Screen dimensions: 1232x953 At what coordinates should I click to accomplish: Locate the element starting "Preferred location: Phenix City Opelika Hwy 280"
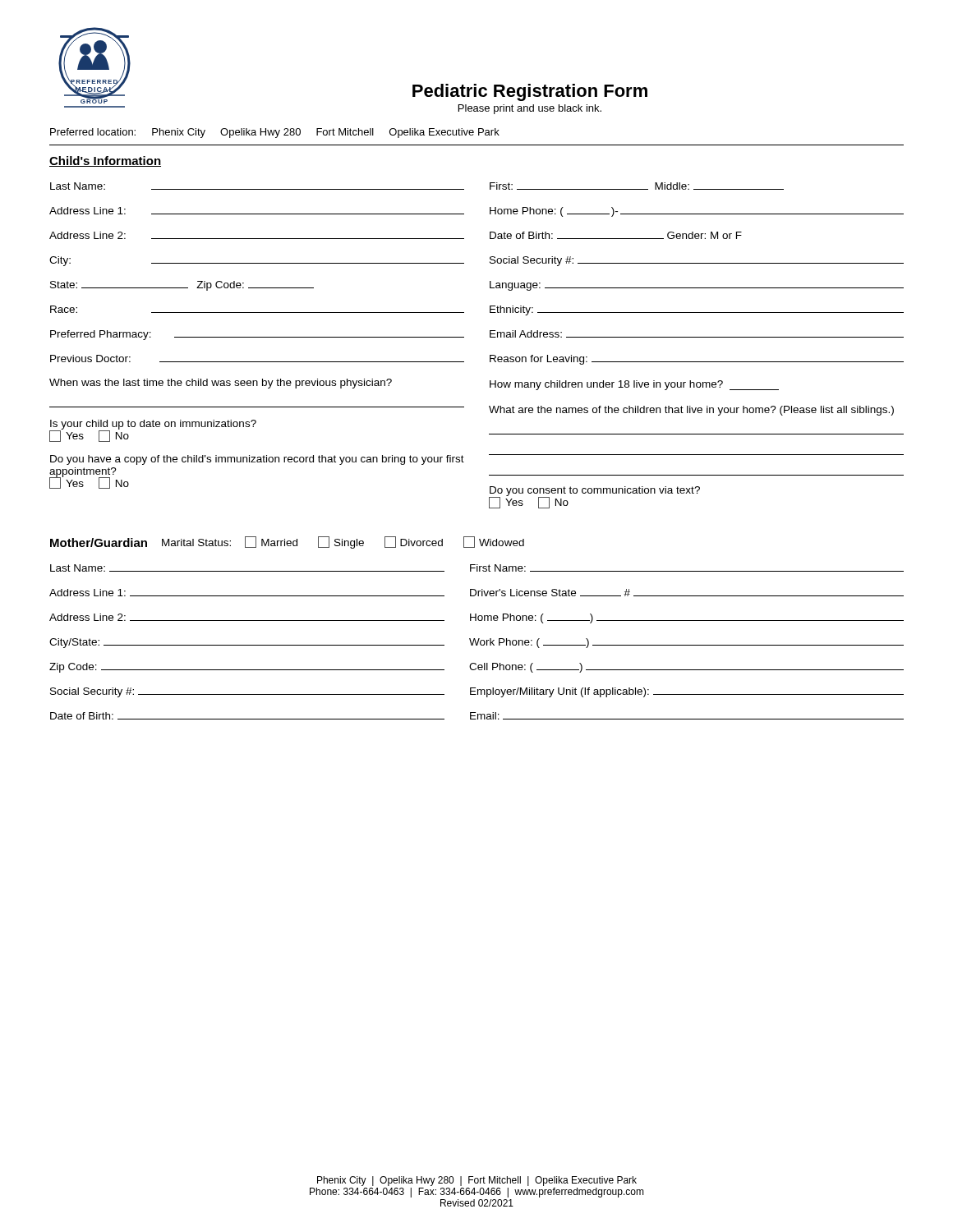pyautogui.click(x=274, y=132)
